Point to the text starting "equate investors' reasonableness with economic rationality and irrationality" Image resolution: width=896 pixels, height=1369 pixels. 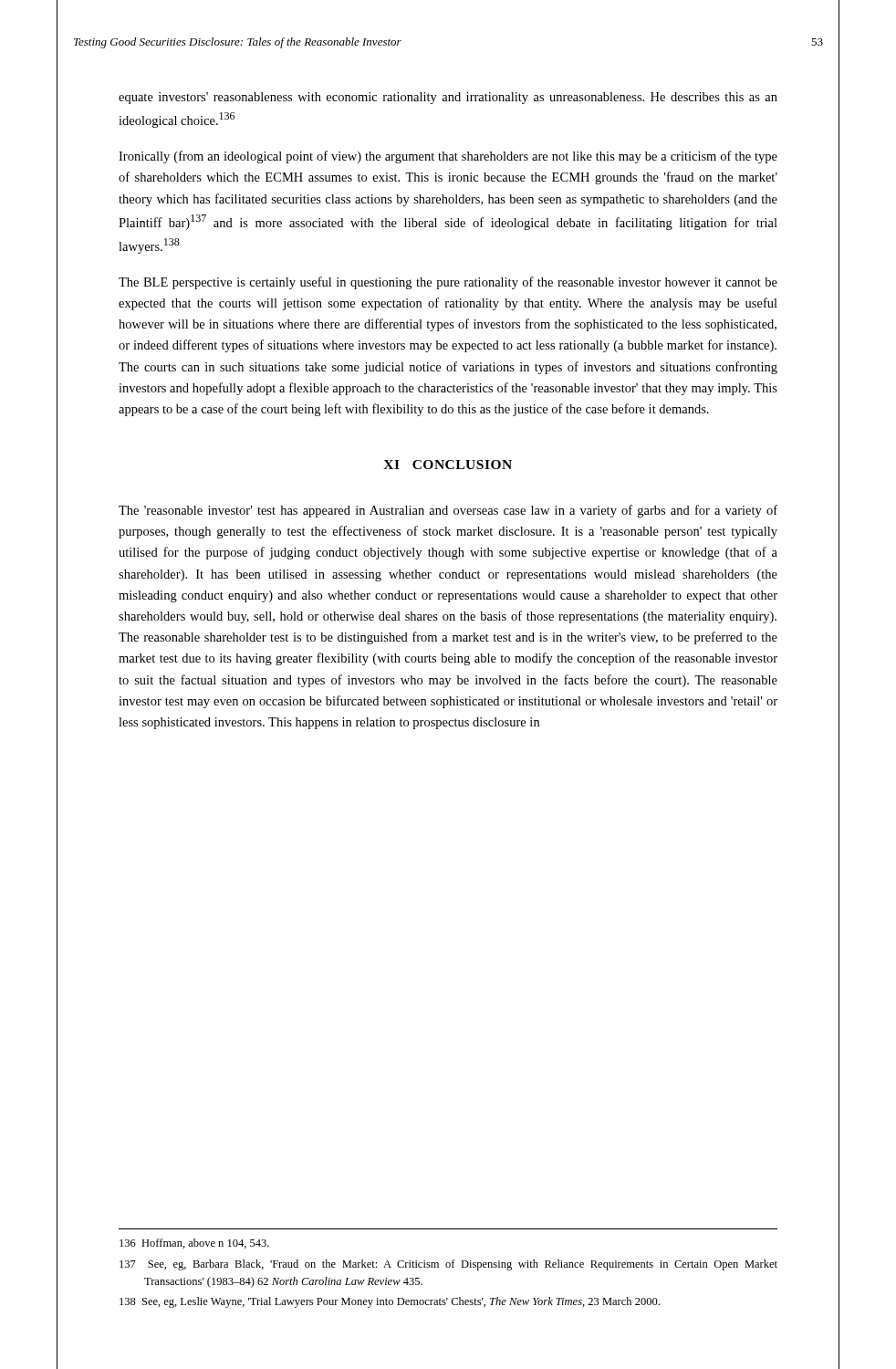448,109
